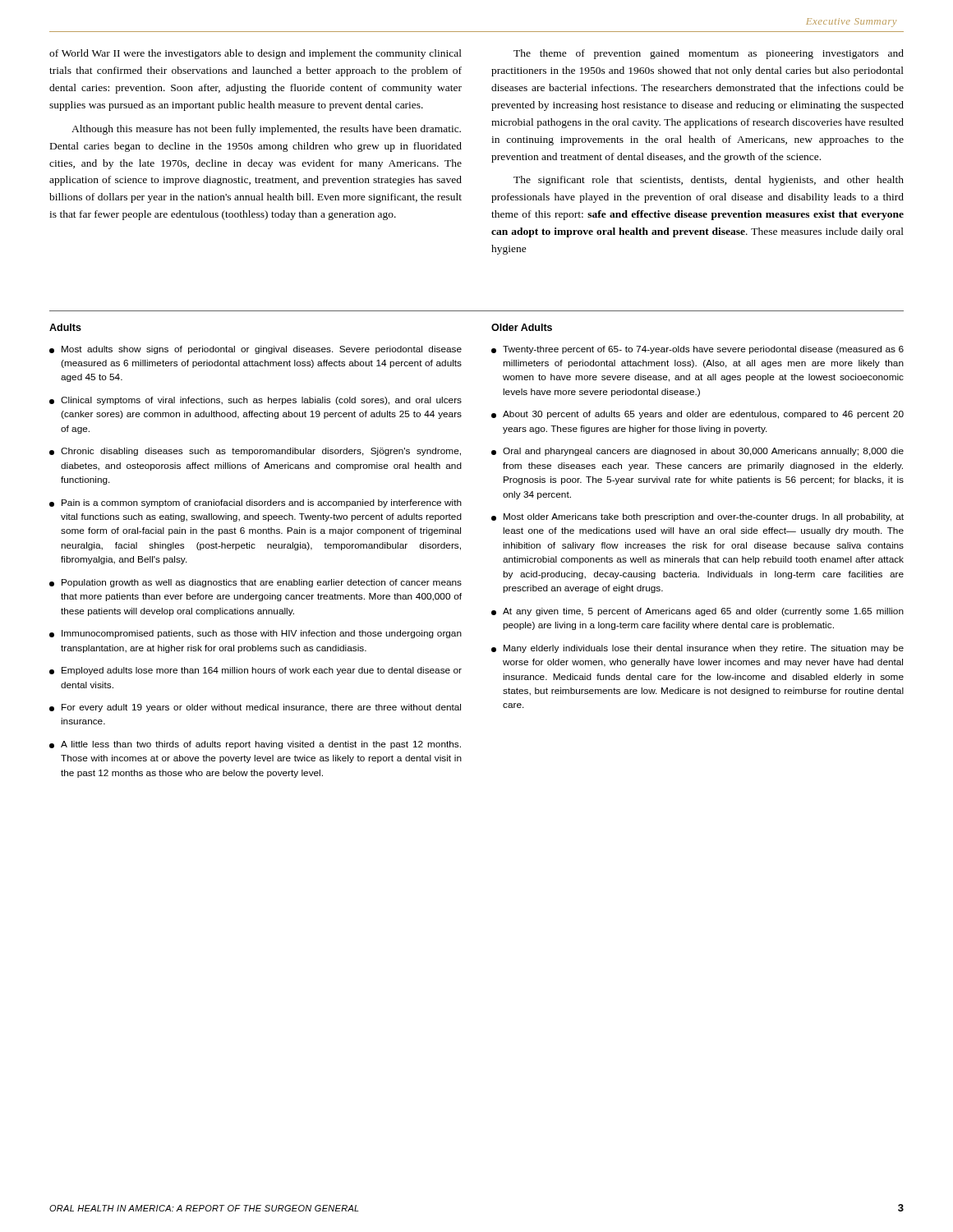This screenshot has height=1232, width=953.
Task: Find the text block that says "The theme of prevention gained momentum"
Action: click(698, 152)
